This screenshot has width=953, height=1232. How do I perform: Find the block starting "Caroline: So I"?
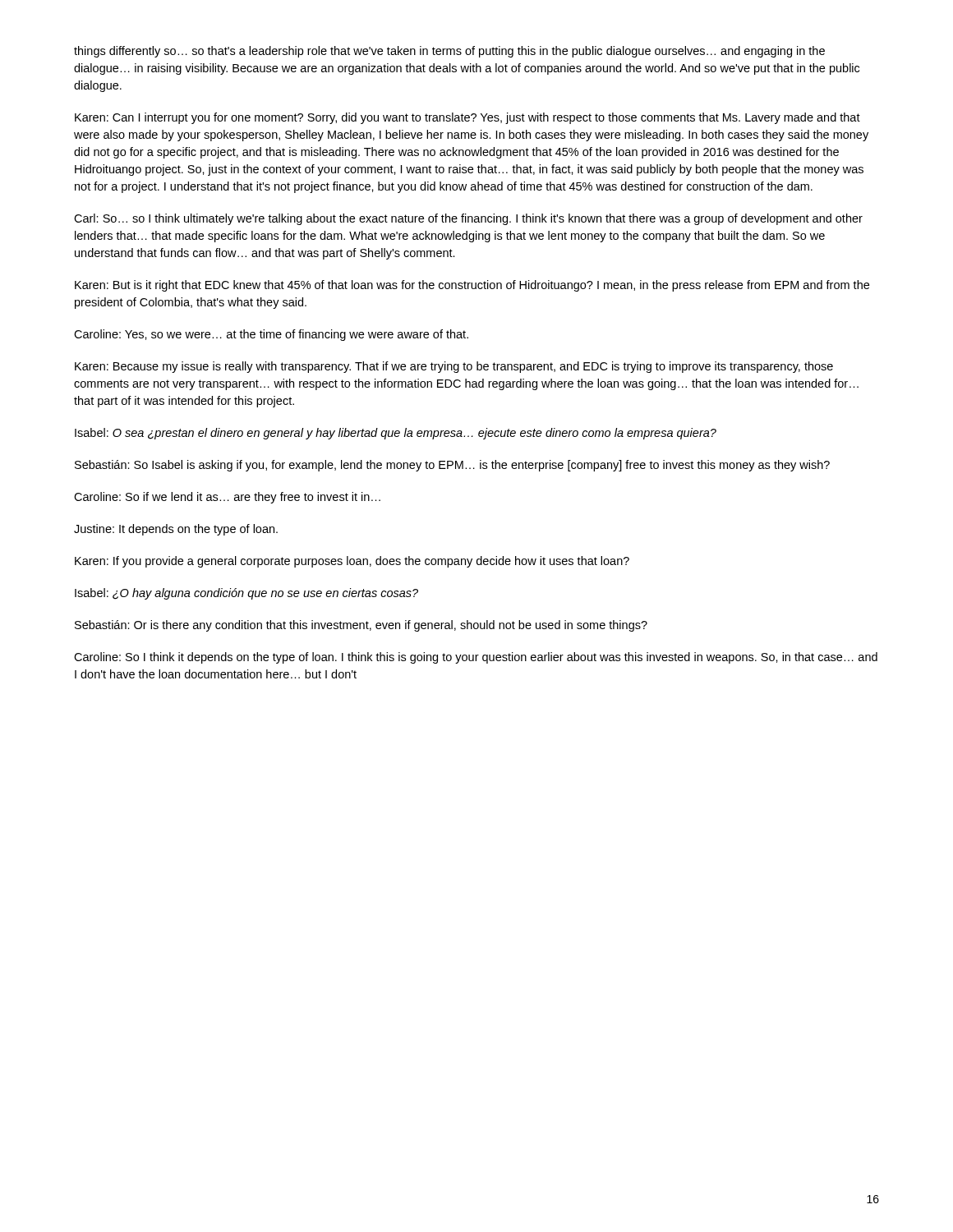476,666
